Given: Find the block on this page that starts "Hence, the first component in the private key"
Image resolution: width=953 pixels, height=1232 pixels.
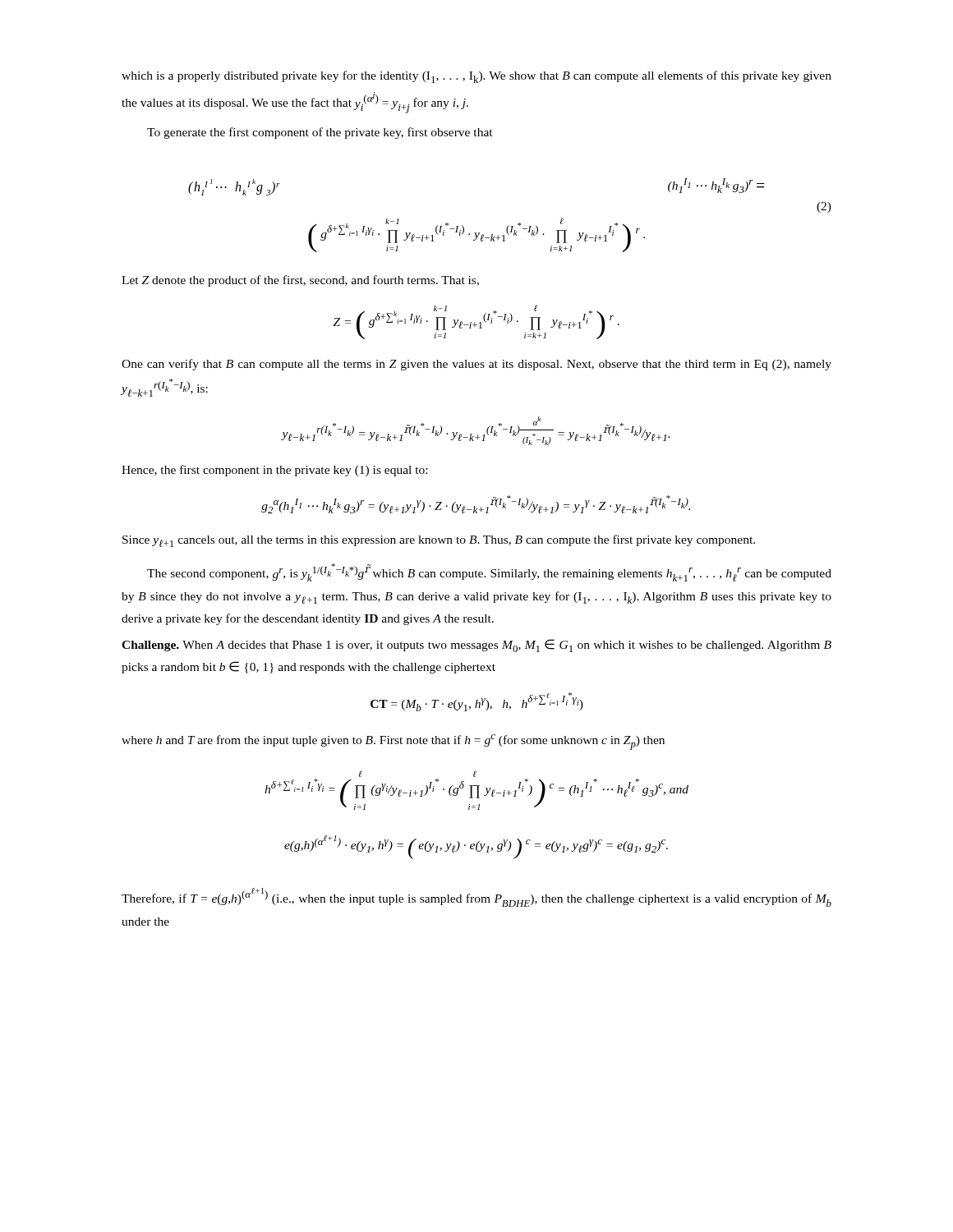Looking at the screenshot, I should 275,469.
